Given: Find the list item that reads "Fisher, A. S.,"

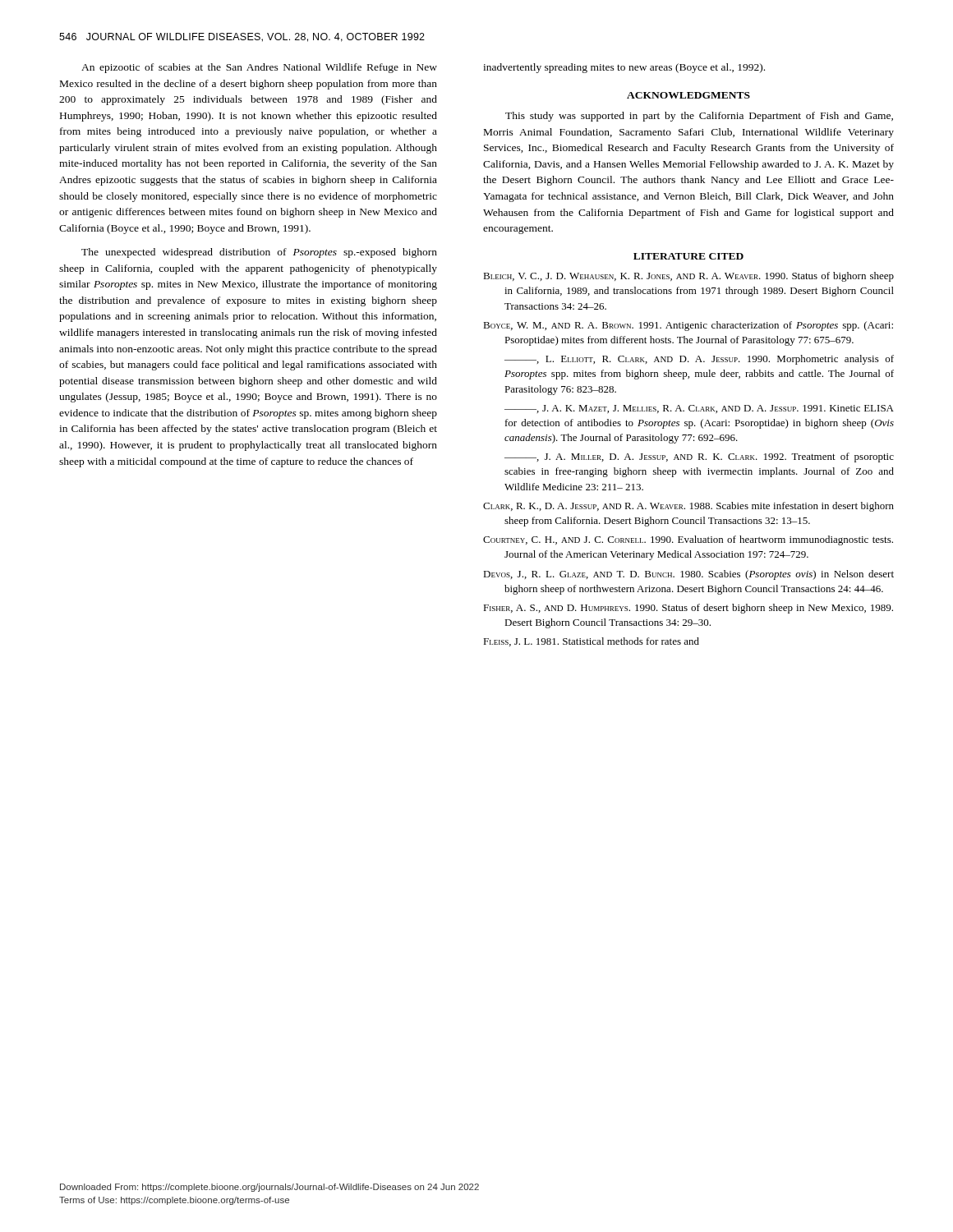Looking at the screenshot, I should click(x=688, y=615).
